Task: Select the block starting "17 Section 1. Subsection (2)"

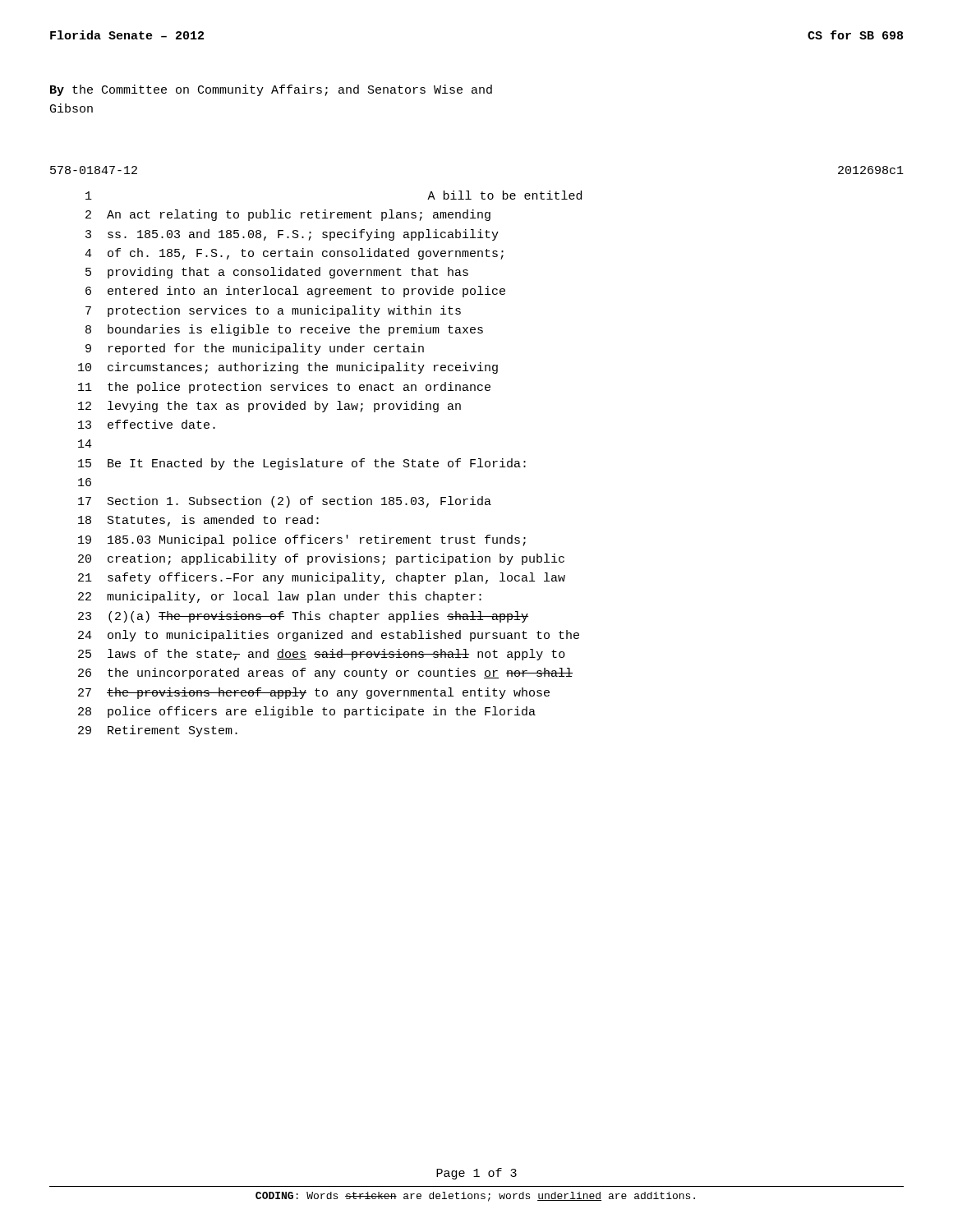Action: click(x=476, y=502)
